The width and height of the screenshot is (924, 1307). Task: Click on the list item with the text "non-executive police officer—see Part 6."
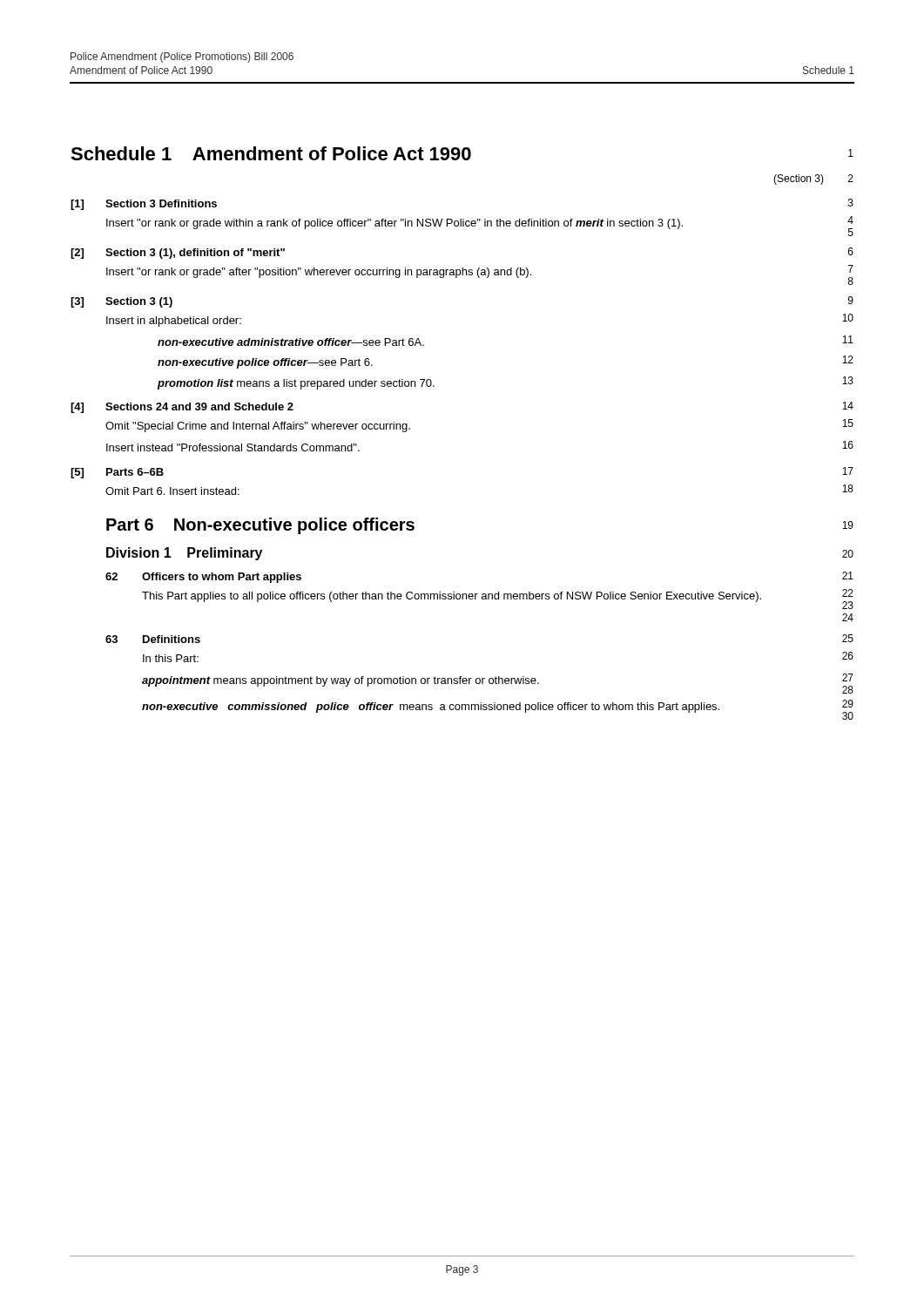coord(265,362)
